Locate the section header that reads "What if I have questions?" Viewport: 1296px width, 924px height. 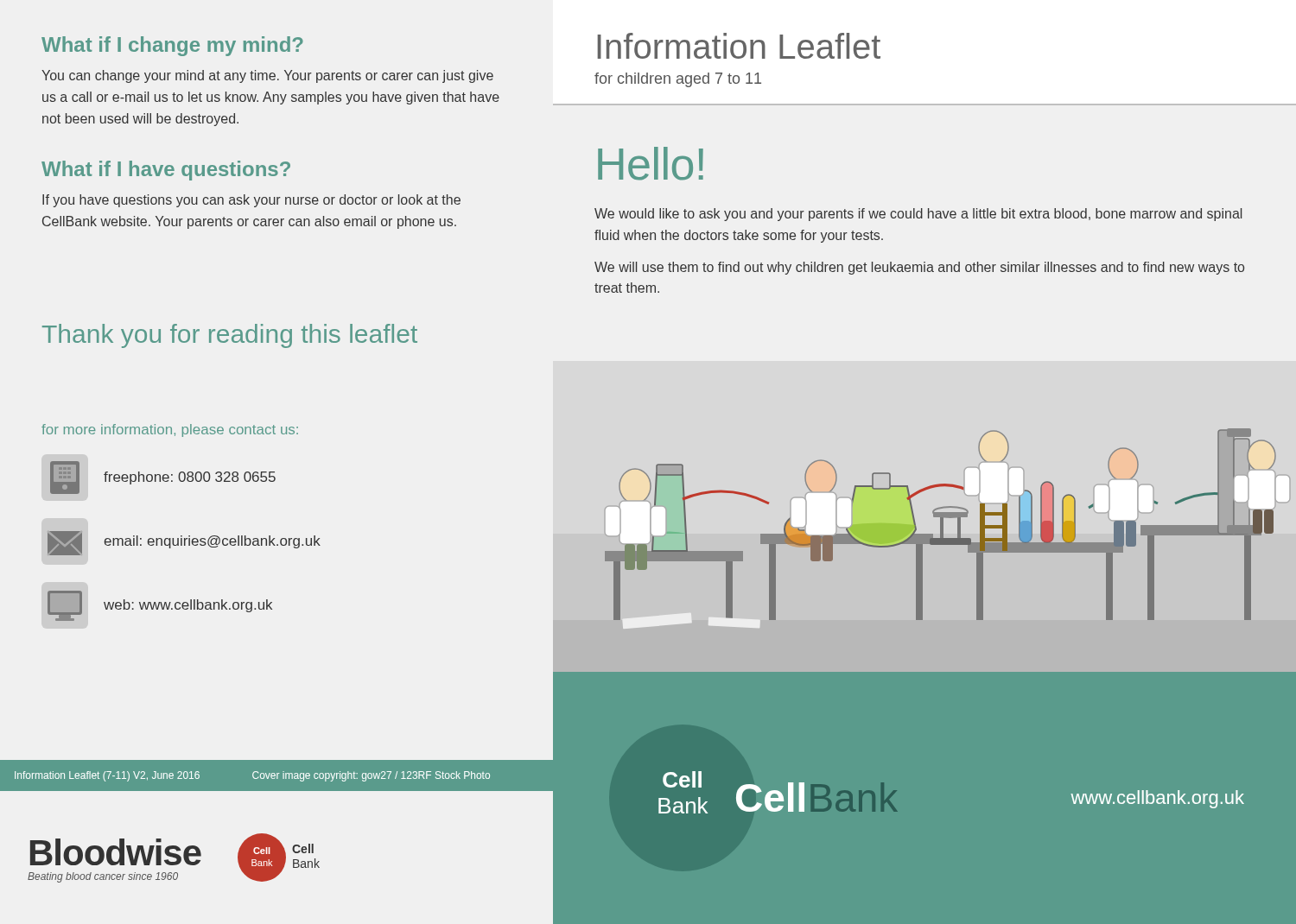[166, 169]
